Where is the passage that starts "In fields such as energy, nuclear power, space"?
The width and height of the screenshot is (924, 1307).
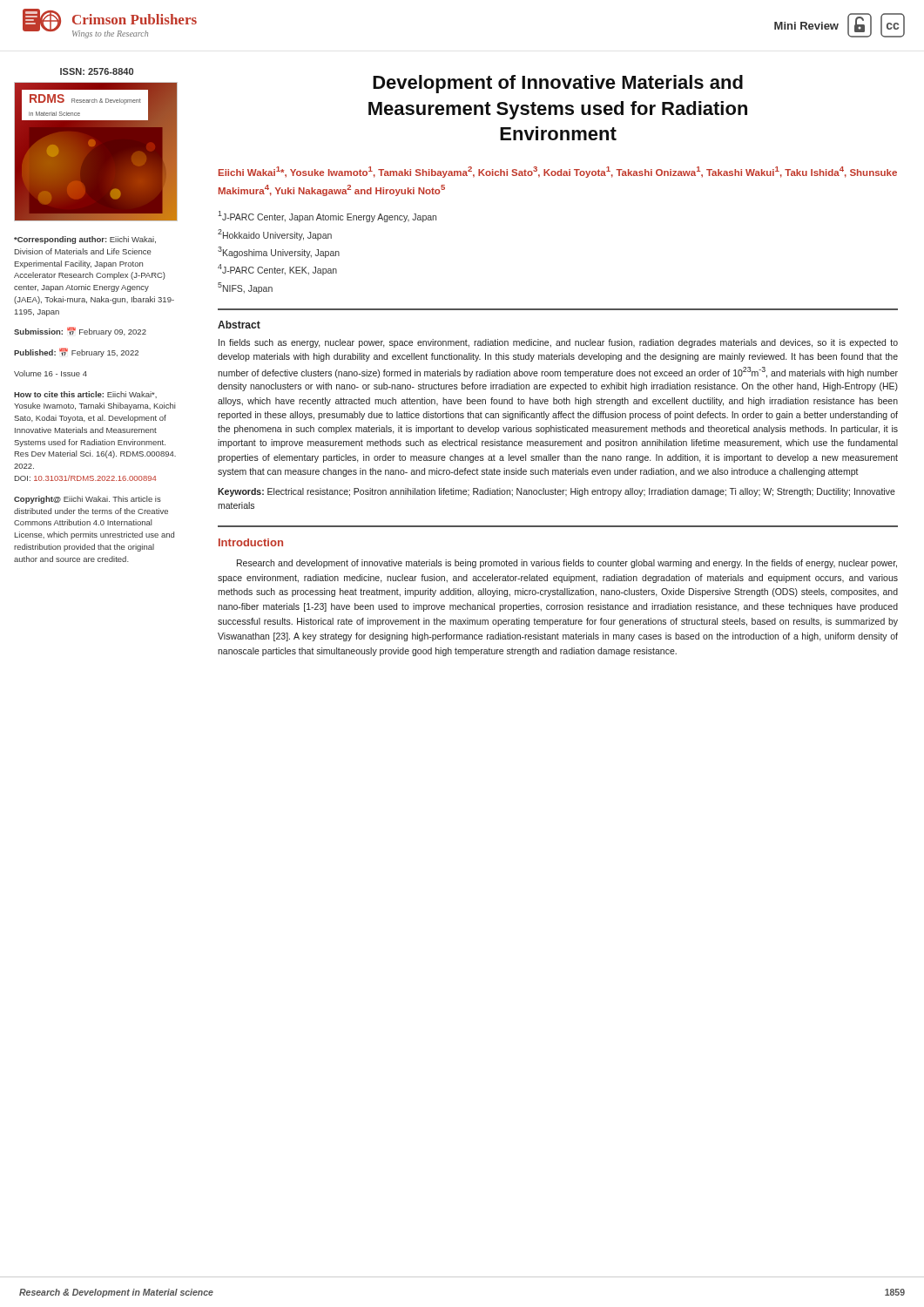point(558,407)
